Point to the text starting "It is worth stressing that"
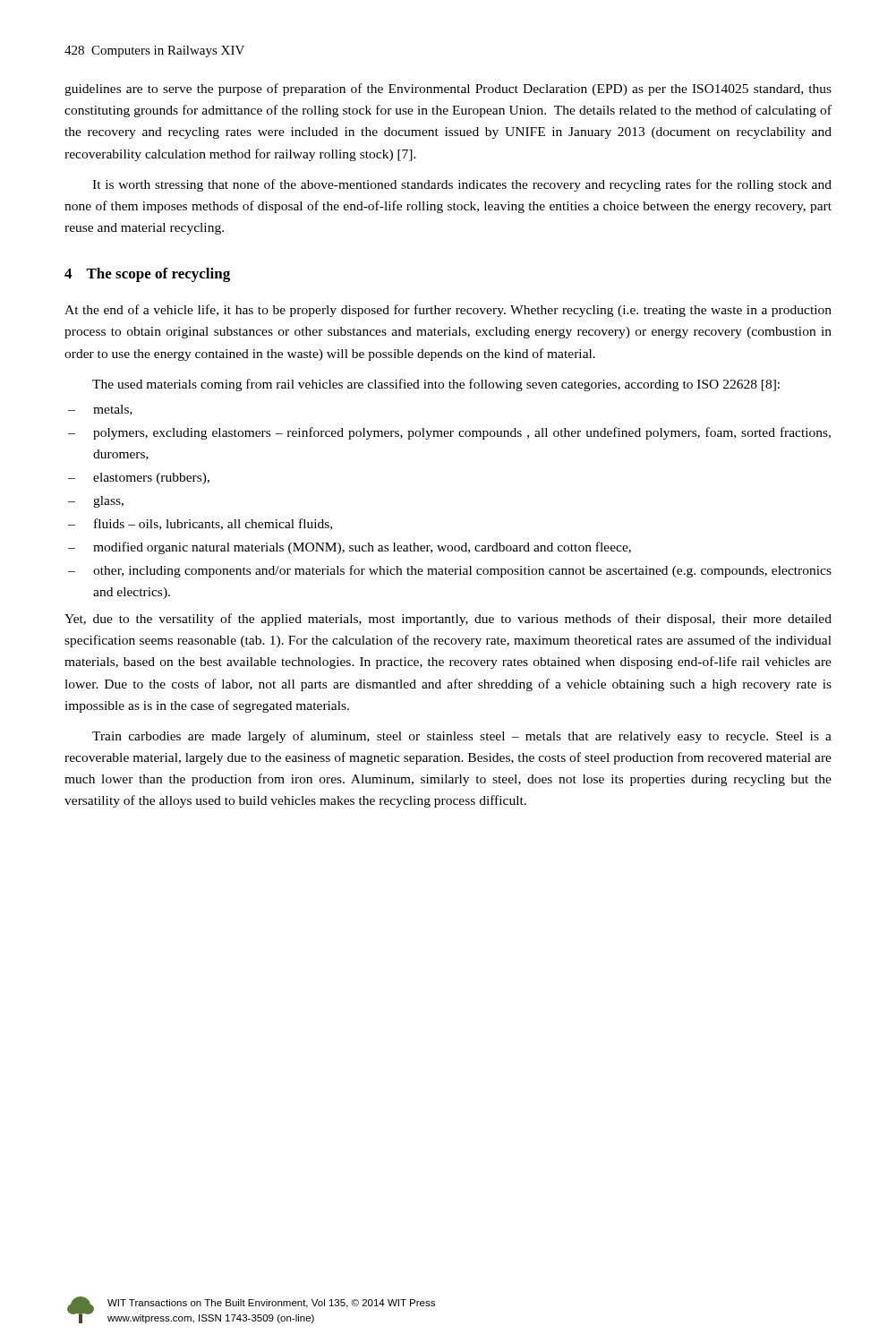The width and height of the screenshot is (896, 1343). tap(448, 206)
